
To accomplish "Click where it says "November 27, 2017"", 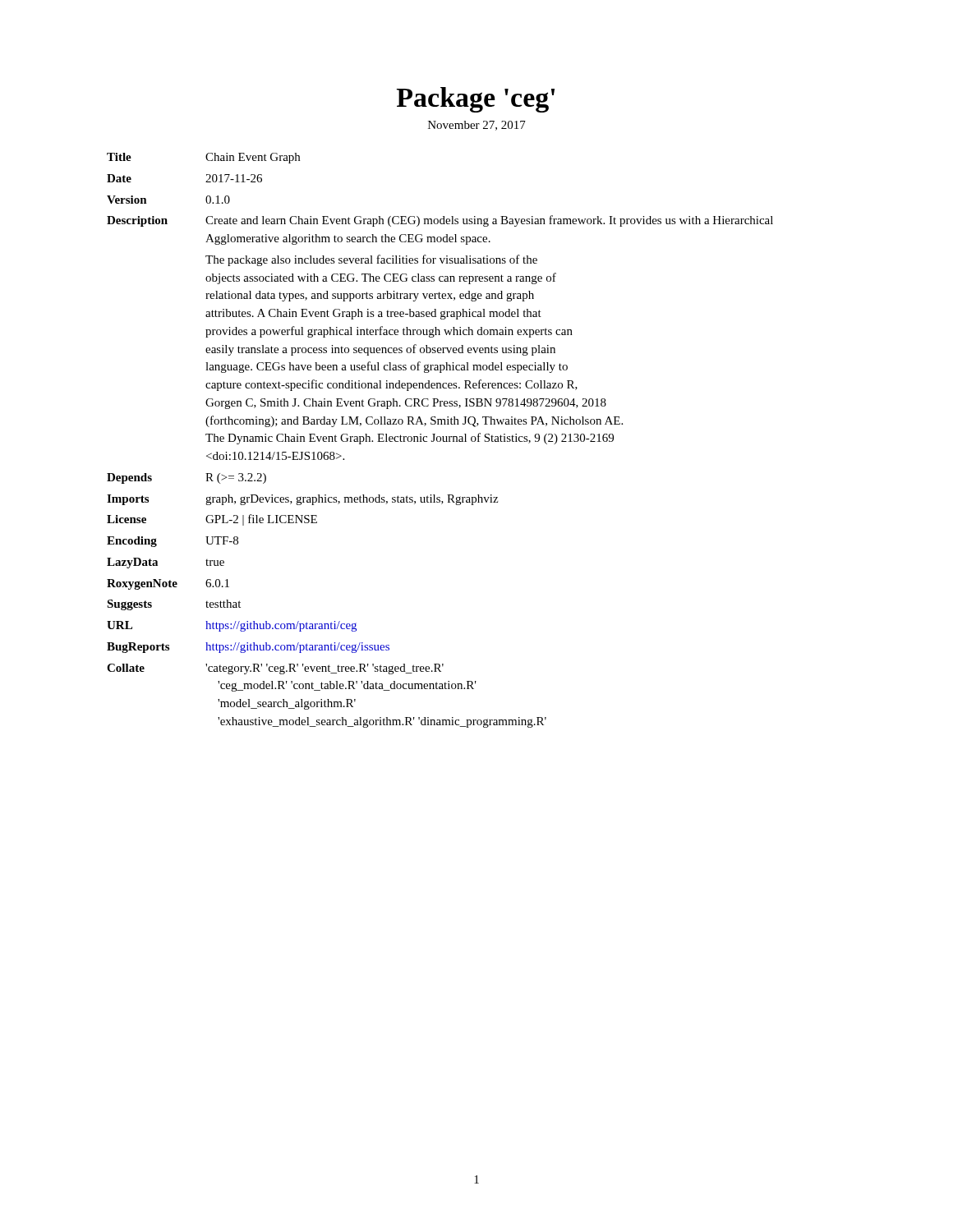I will point(476,125).
